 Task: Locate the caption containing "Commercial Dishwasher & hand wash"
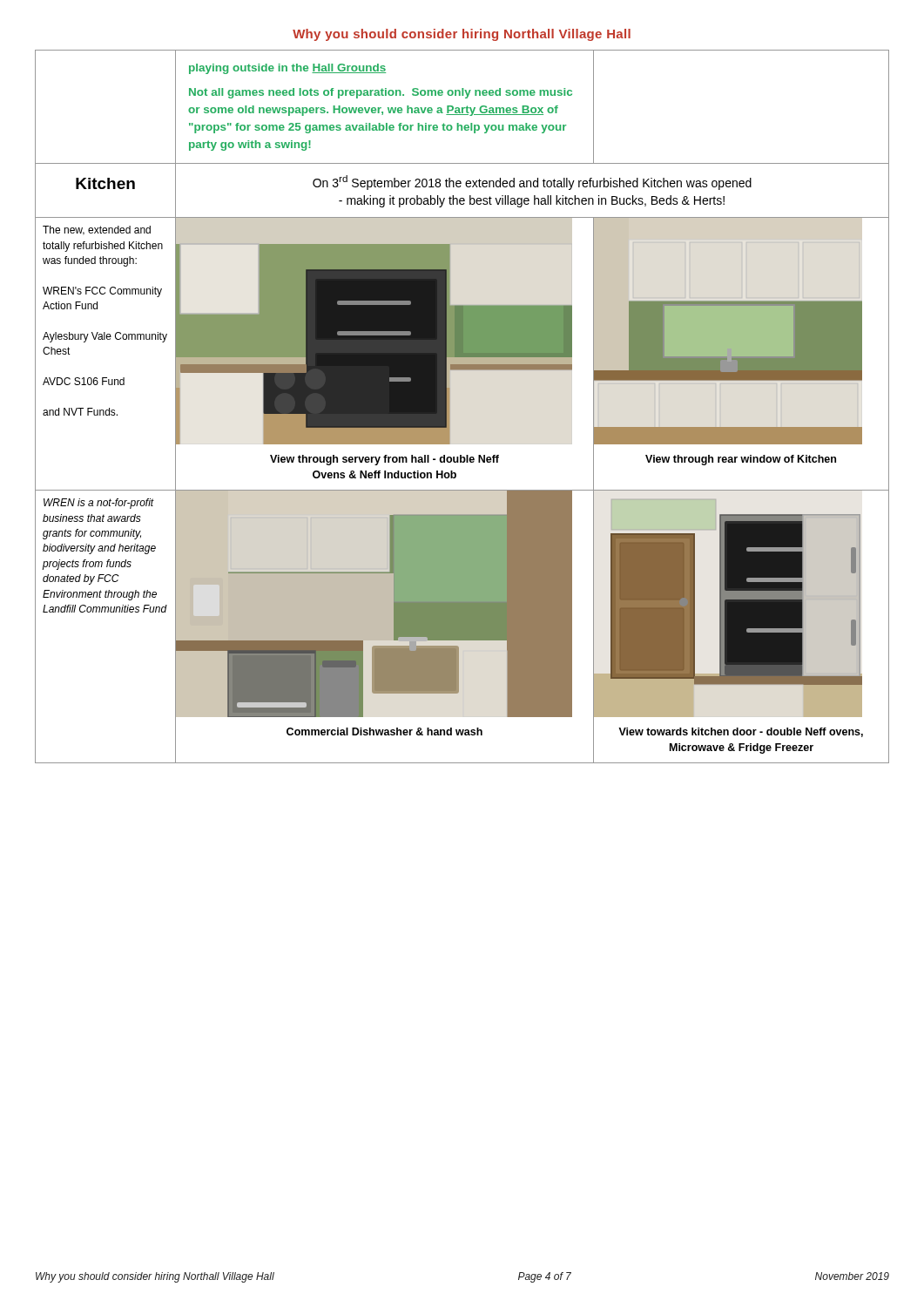click(x=384, y=732)
